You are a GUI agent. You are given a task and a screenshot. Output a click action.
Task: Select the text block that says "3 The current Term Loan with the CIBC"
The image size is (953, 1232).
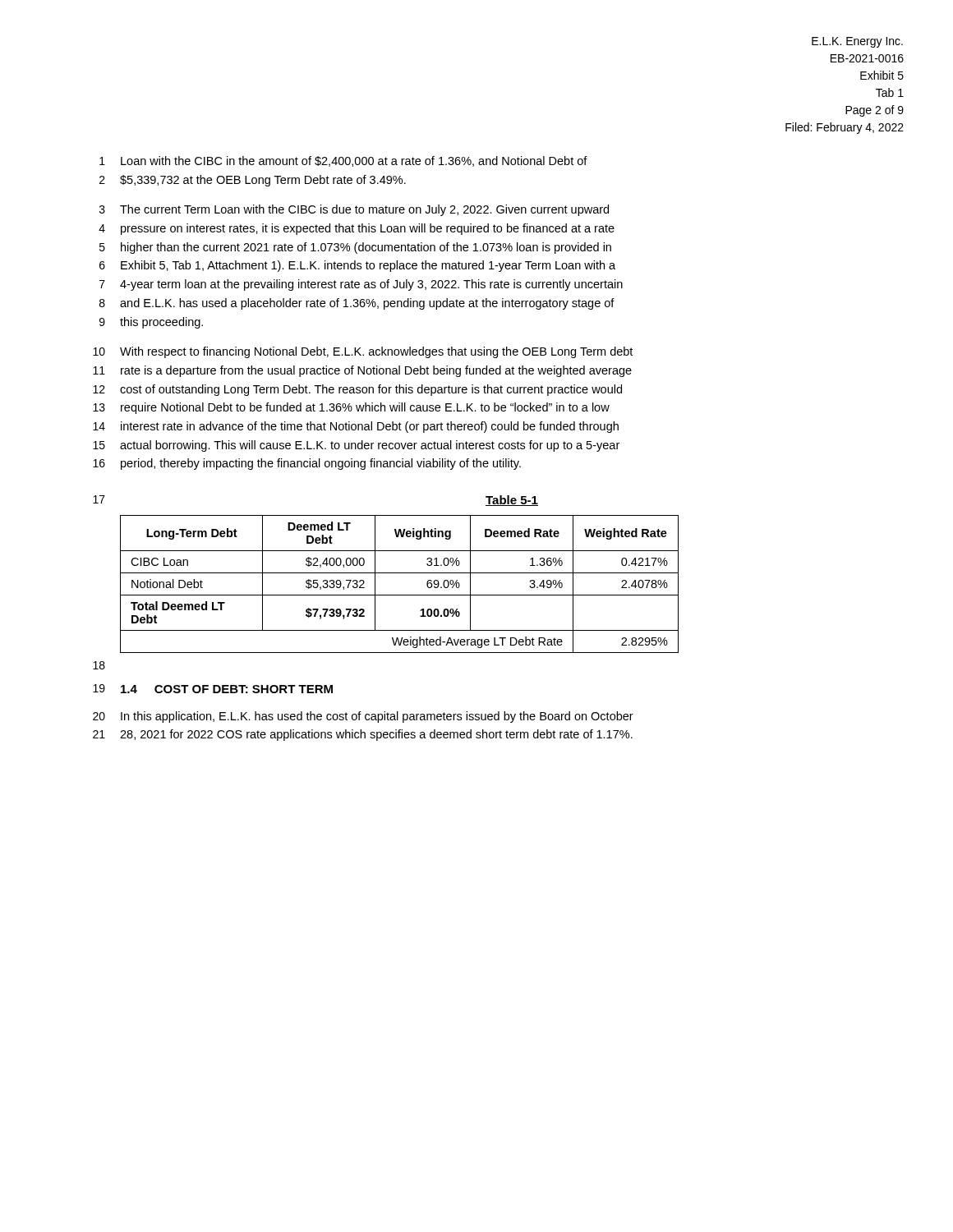(489, 210)
